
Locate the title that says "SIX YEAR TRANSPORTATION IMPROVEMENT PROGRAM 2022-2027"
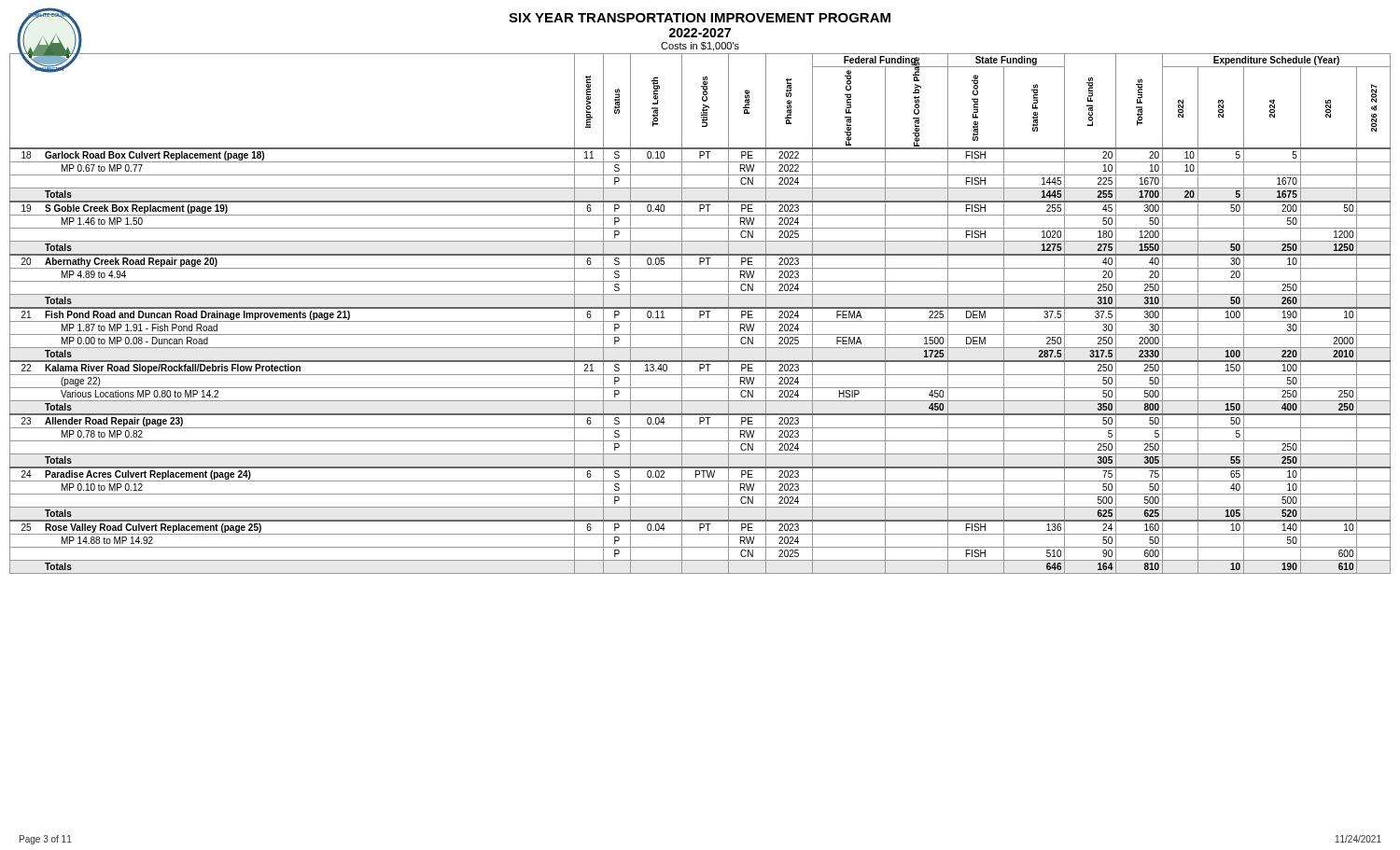700,30
